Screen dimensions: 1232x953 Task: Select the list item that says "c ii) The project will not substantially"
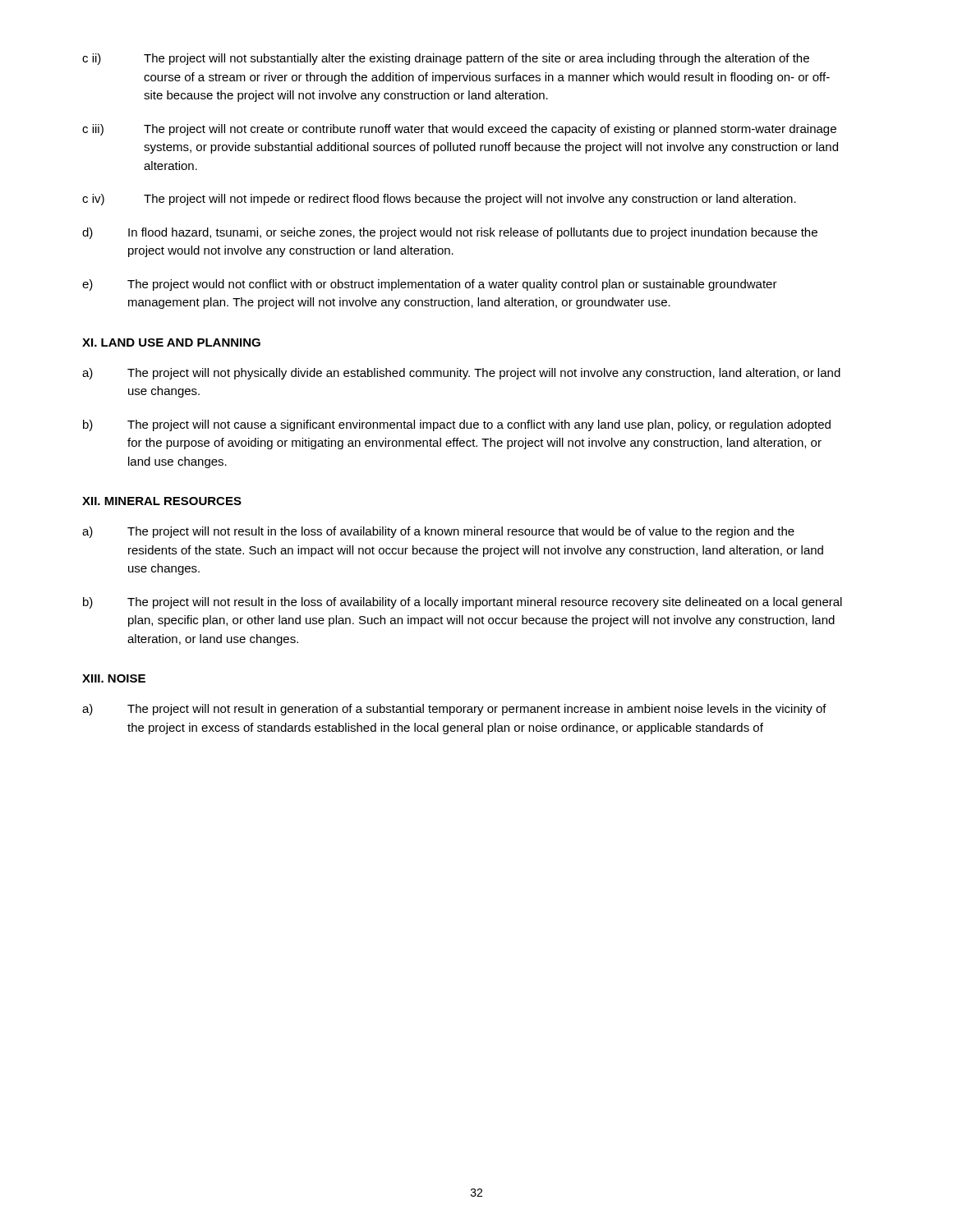(x=464, y=77)
